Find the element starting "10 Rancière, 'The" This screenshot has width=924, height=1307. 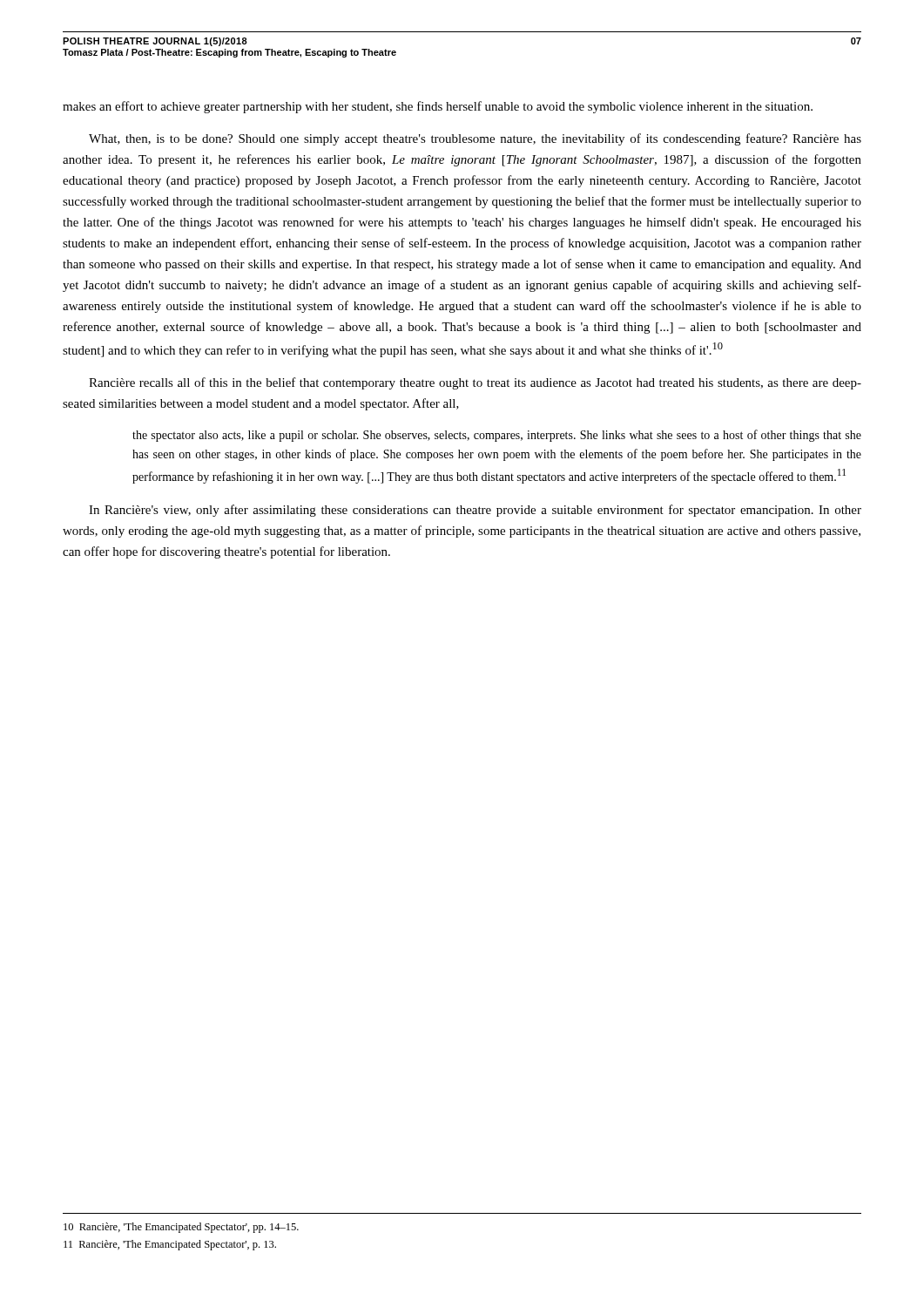[x=181, y=1226]
